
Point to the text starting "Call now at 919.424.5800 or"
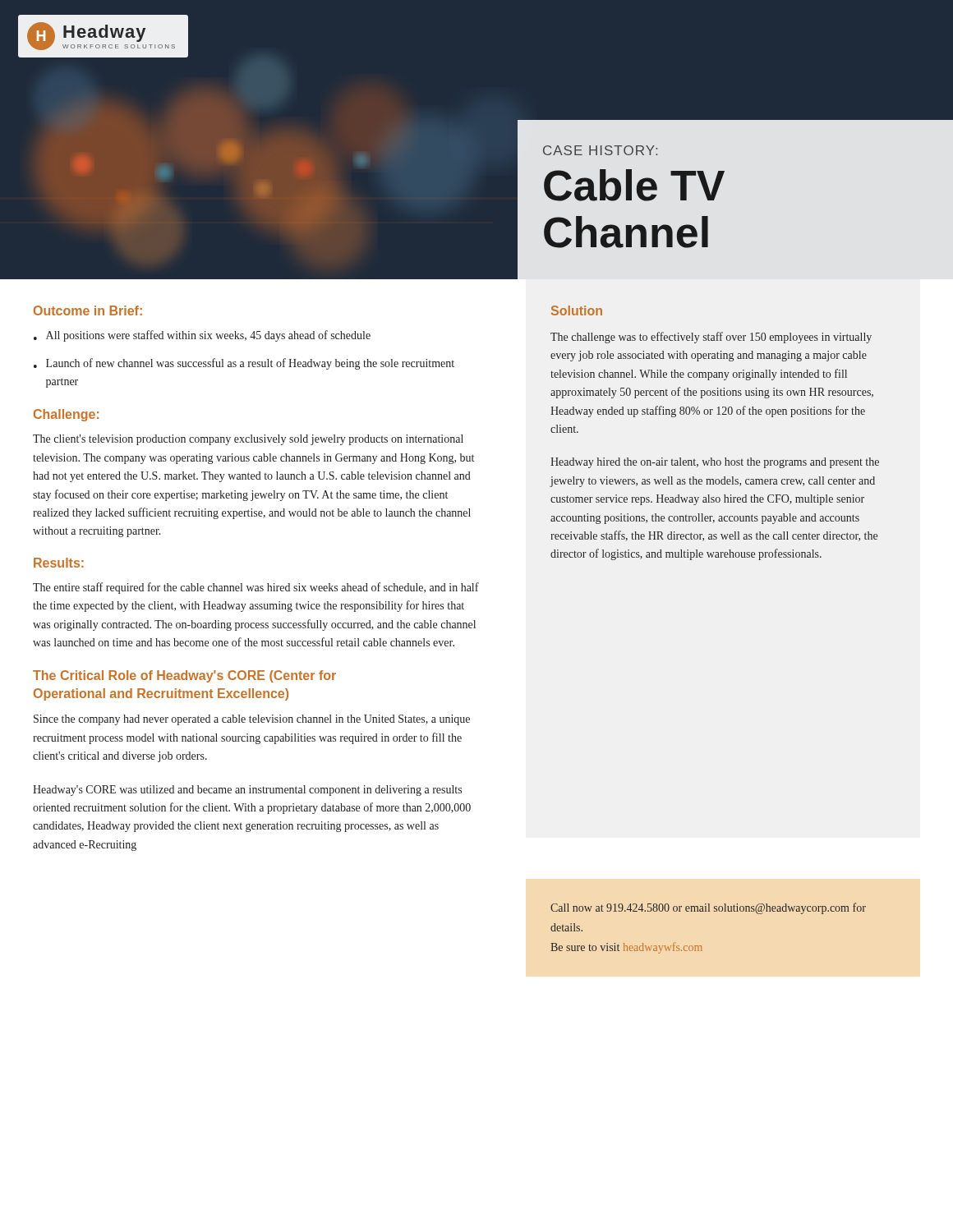708,908
